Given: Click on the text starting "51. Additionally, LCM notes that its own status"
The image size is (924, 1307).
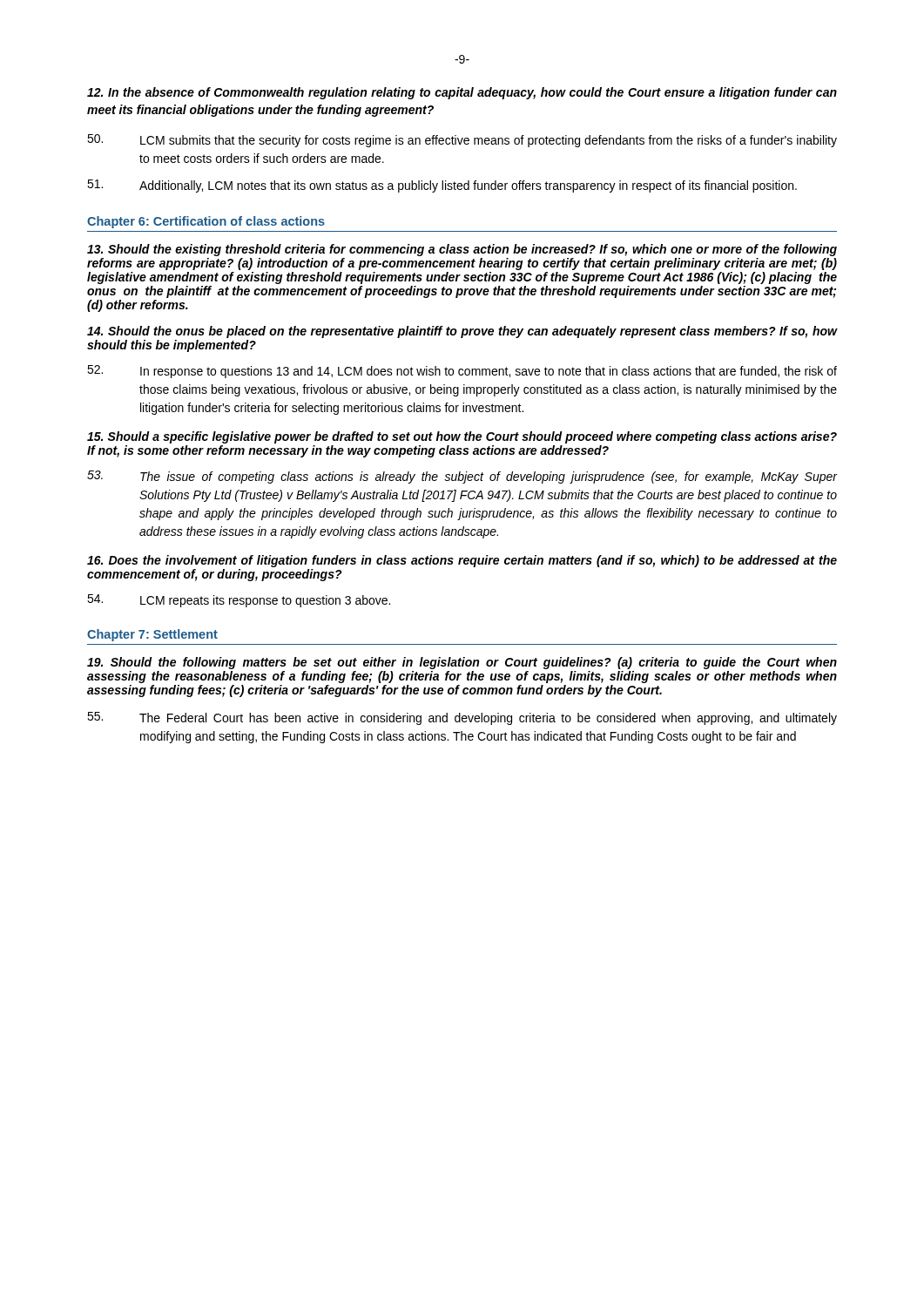Looking at the screenshot, I should 462,186.
